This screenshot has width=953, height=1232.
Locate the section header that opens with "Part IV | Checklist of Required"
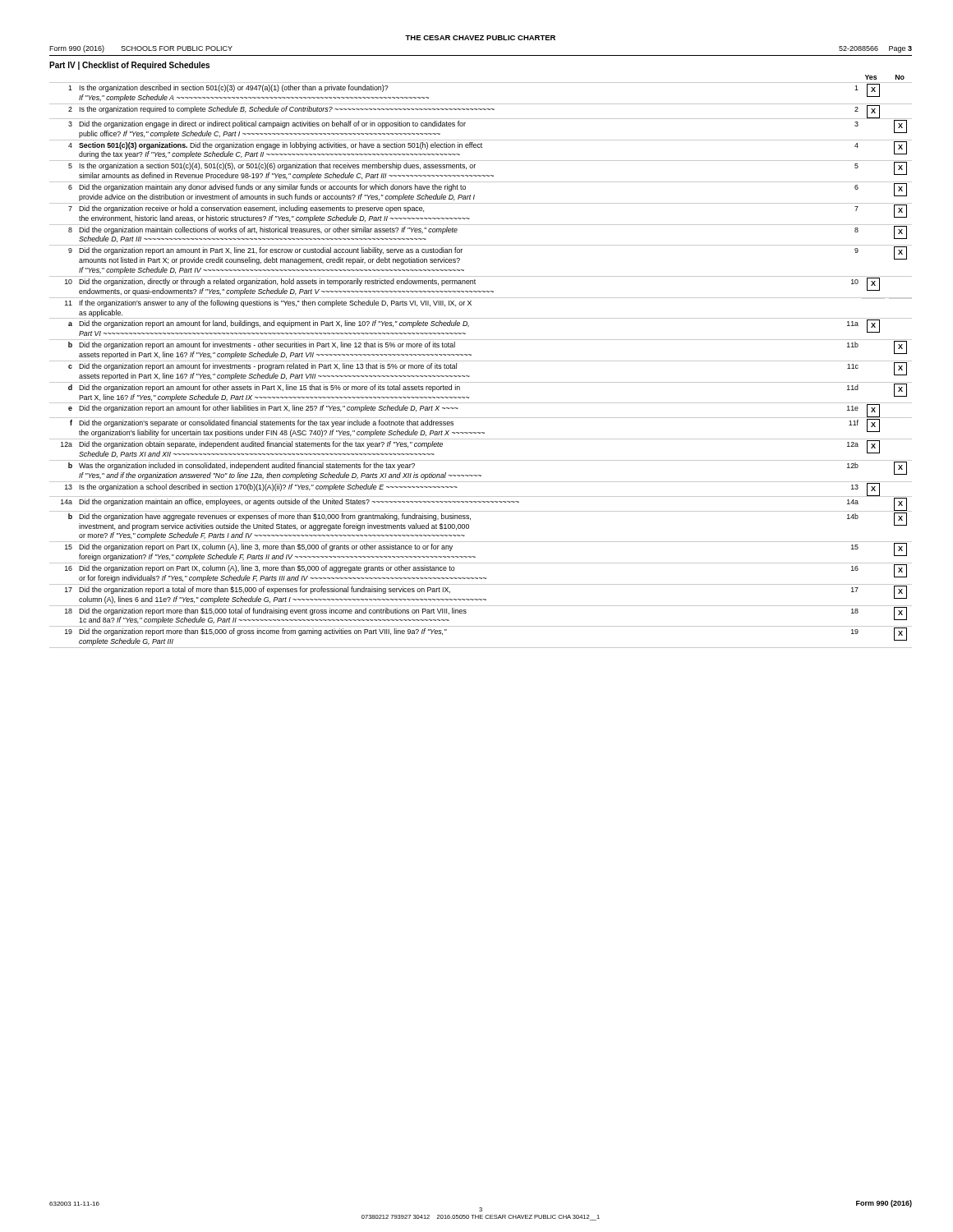pyautogui.click(x=130, y=65)
